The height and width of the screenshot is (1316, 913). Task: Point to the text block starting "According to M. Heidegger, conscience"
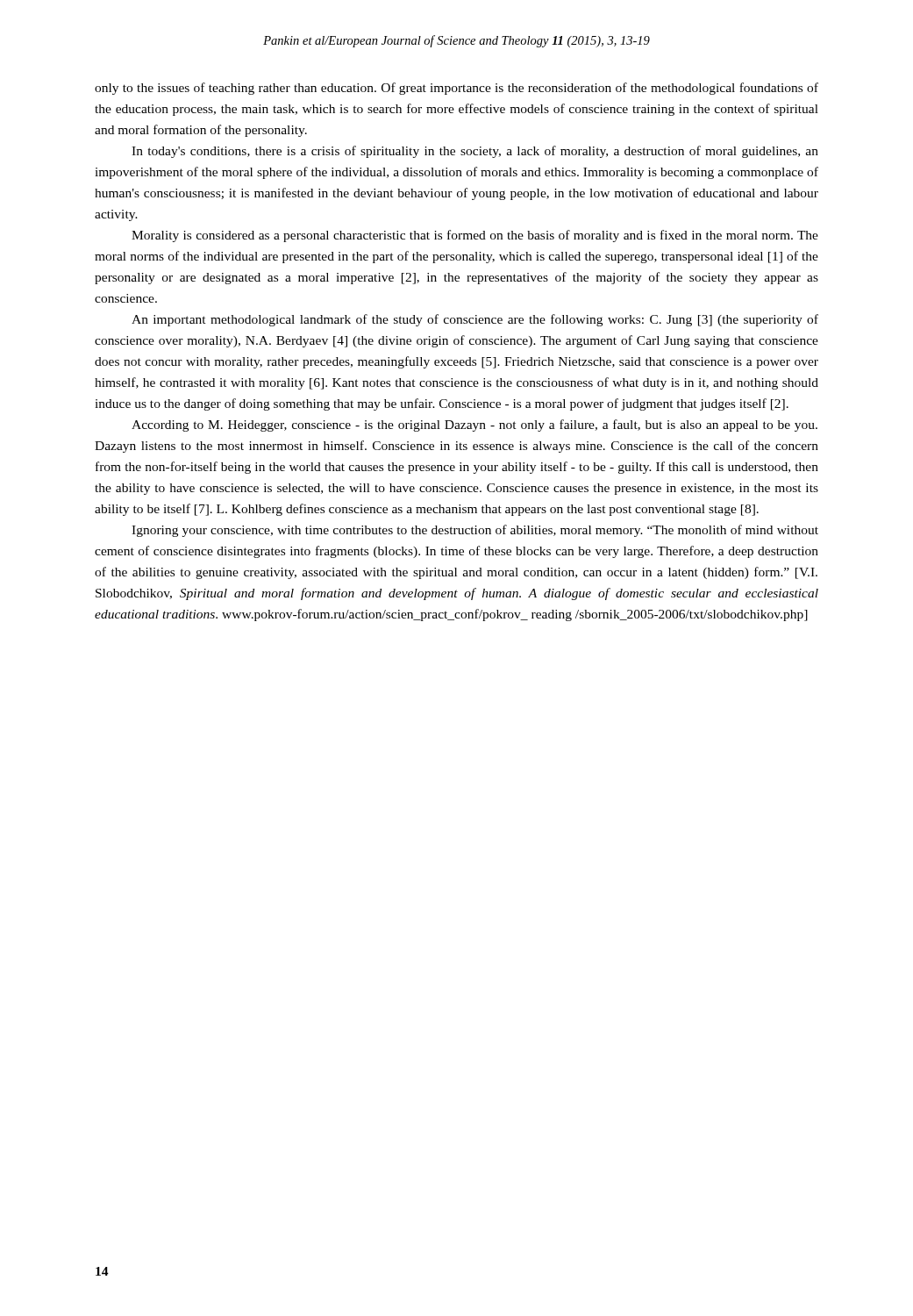pyautogui.click(x=456, y=467)
